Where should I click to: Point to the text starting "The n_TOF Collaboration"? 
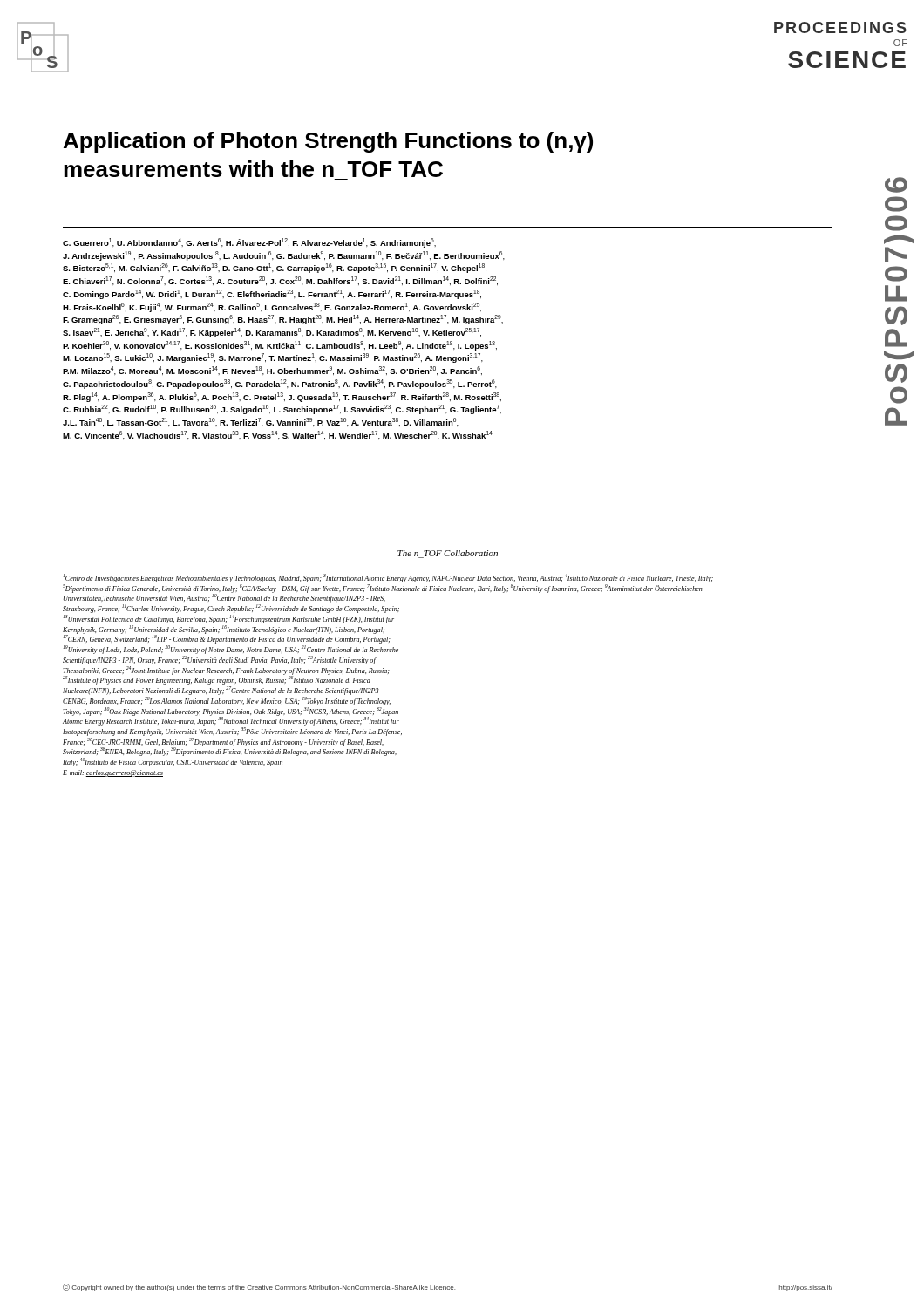pos(448,553)
